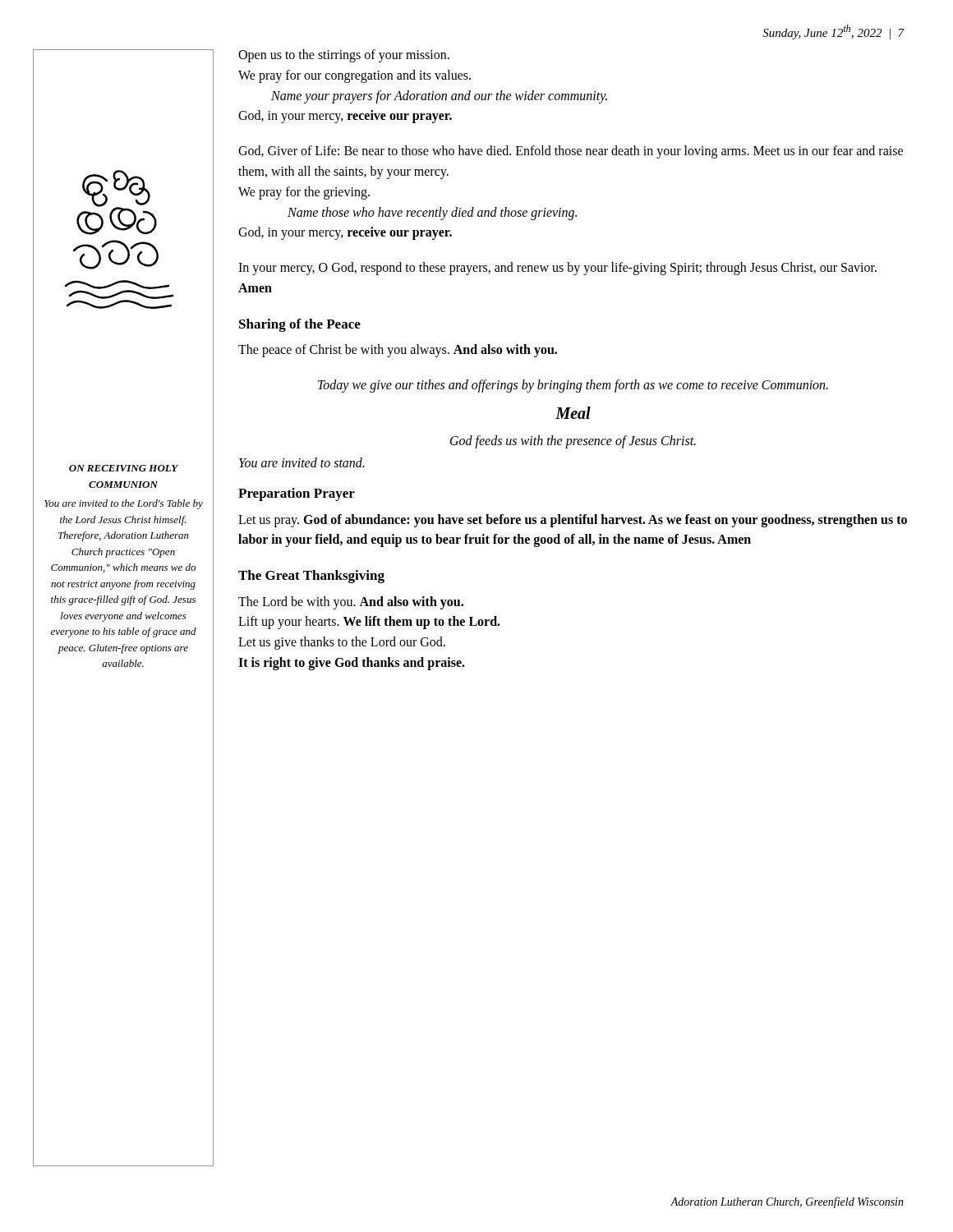Locate the passage starting "The Great Thanksgiving"
The width and height of the screenshot is (953, 1232).
click(311, 576)
